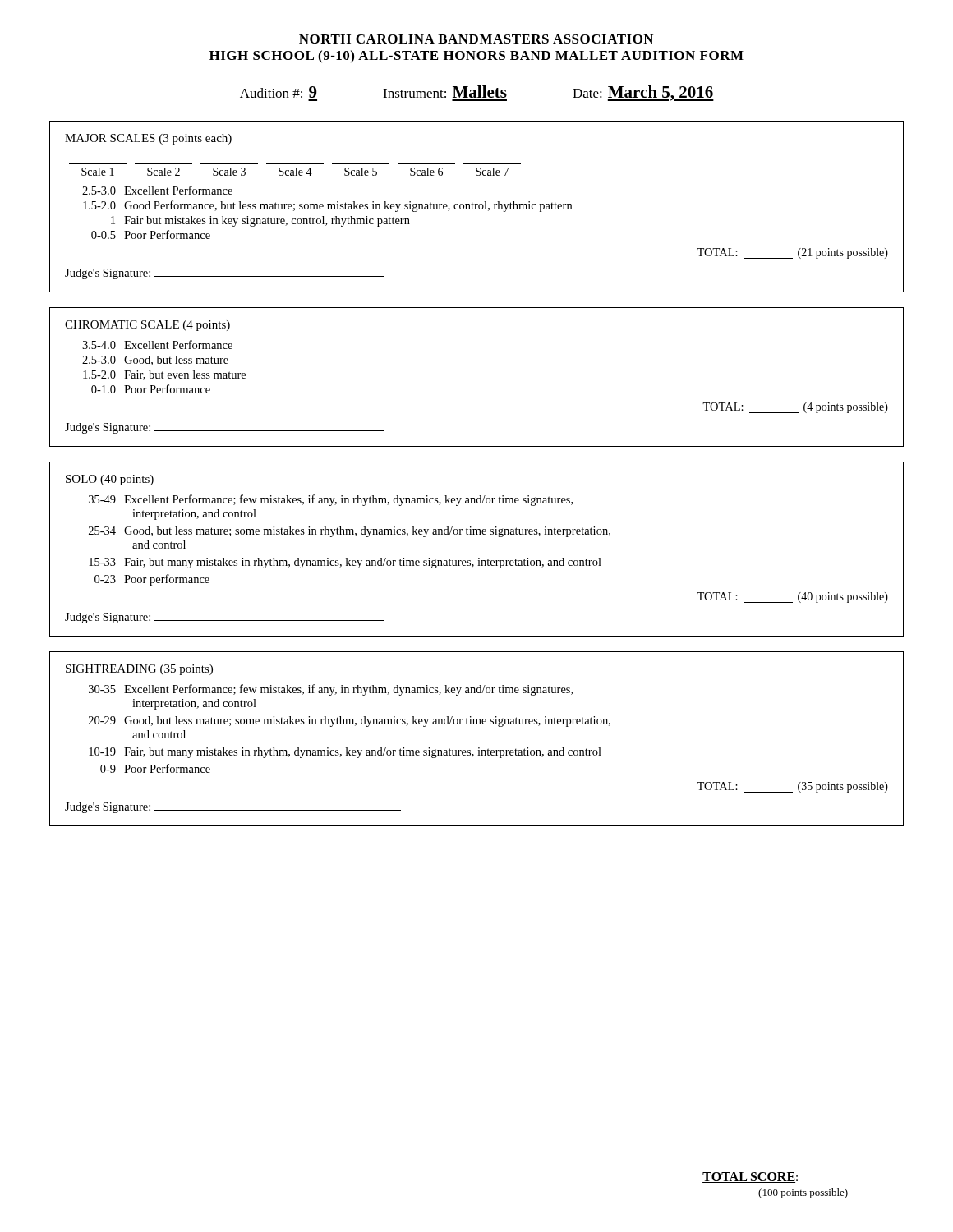Find the block on this page that starts "5-4.0 Excellent Performance 2.5-3.0"

[x=157, y=345]
